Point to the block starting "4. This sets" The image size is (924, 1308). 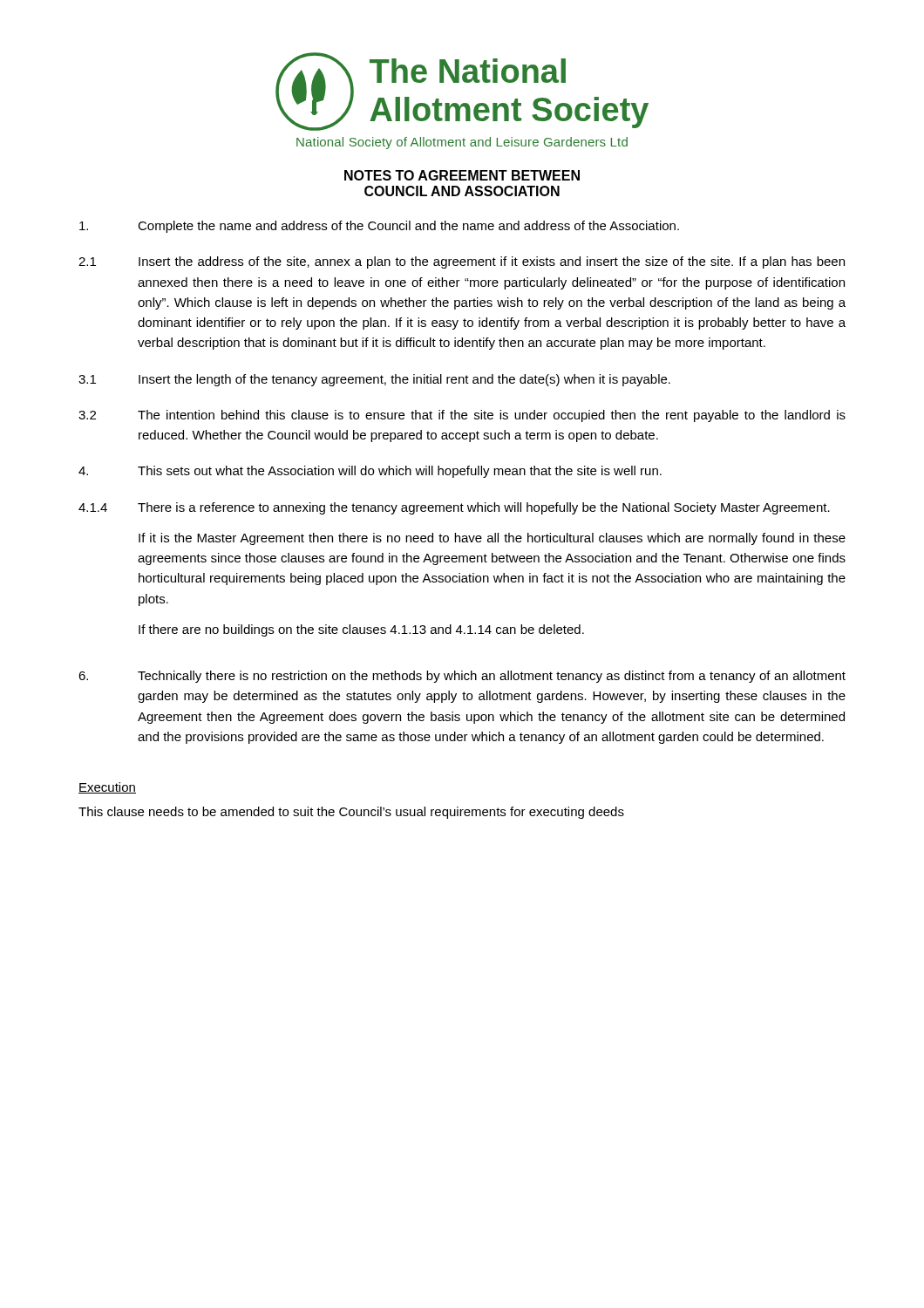(462, 471)
